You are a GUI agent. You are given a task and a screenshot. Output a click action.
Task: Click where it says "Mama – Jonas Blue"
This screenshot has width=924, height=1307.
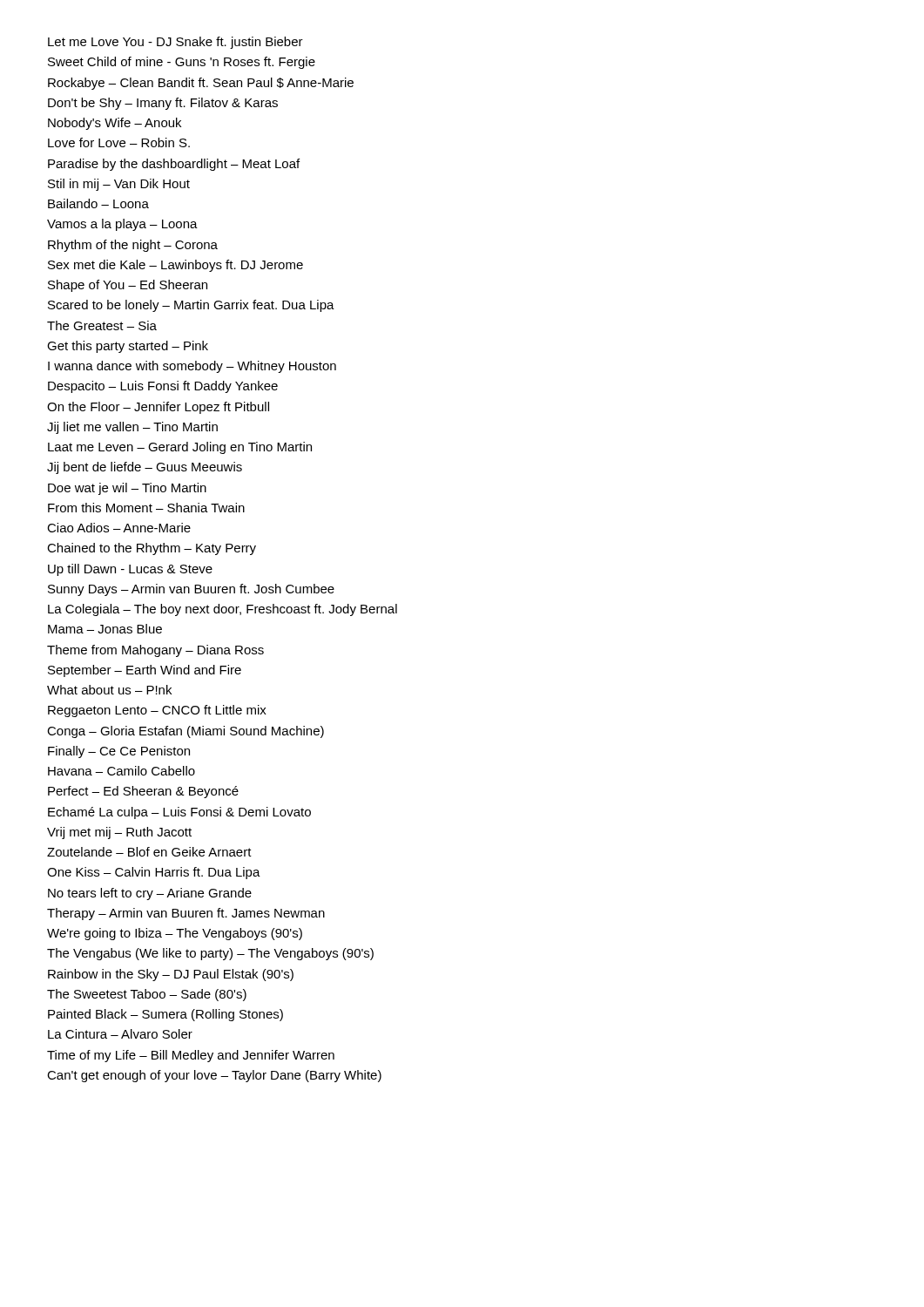tap(105, 629)
